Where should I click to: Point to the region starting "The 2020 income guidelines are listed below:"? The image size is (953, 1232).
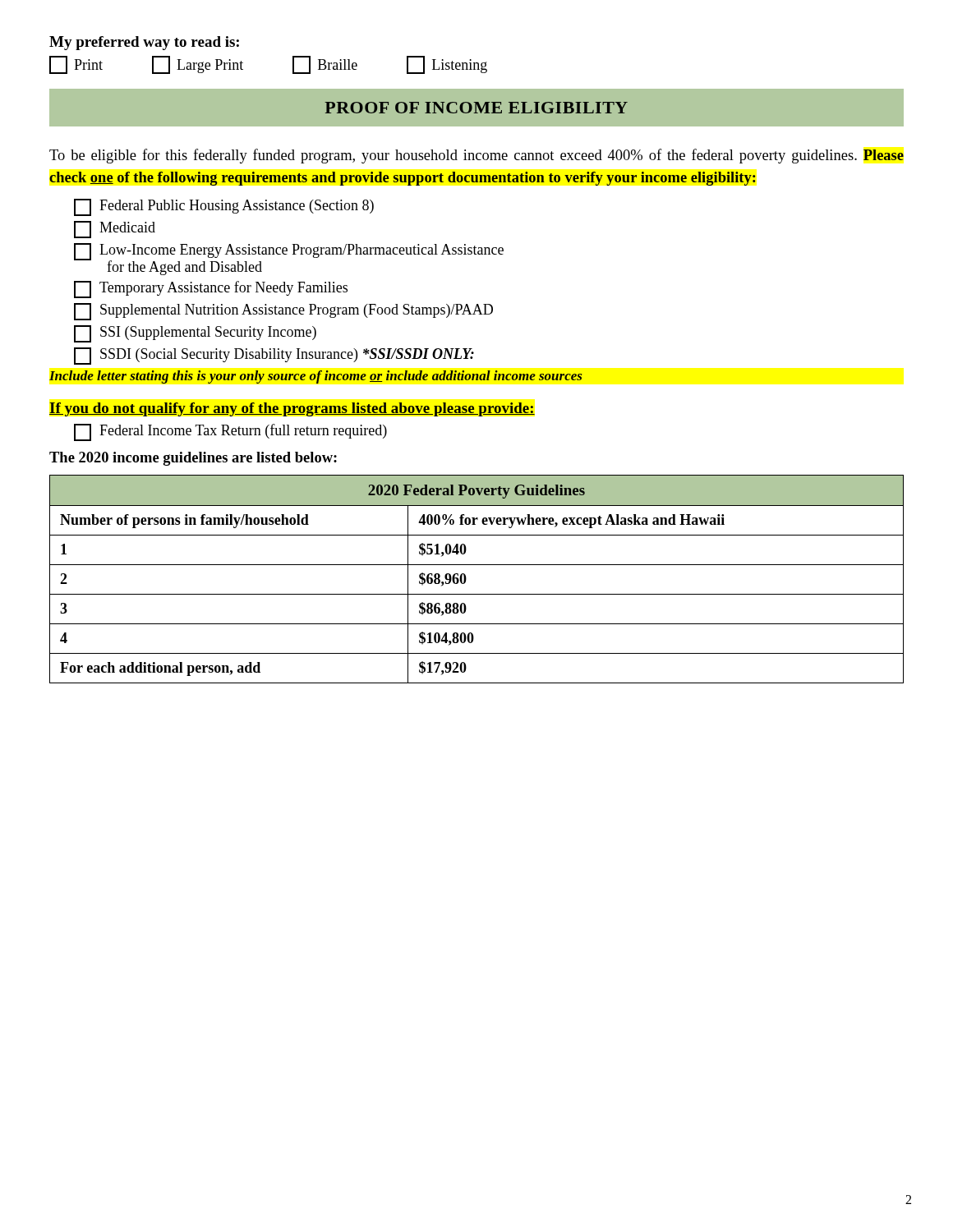194,457
